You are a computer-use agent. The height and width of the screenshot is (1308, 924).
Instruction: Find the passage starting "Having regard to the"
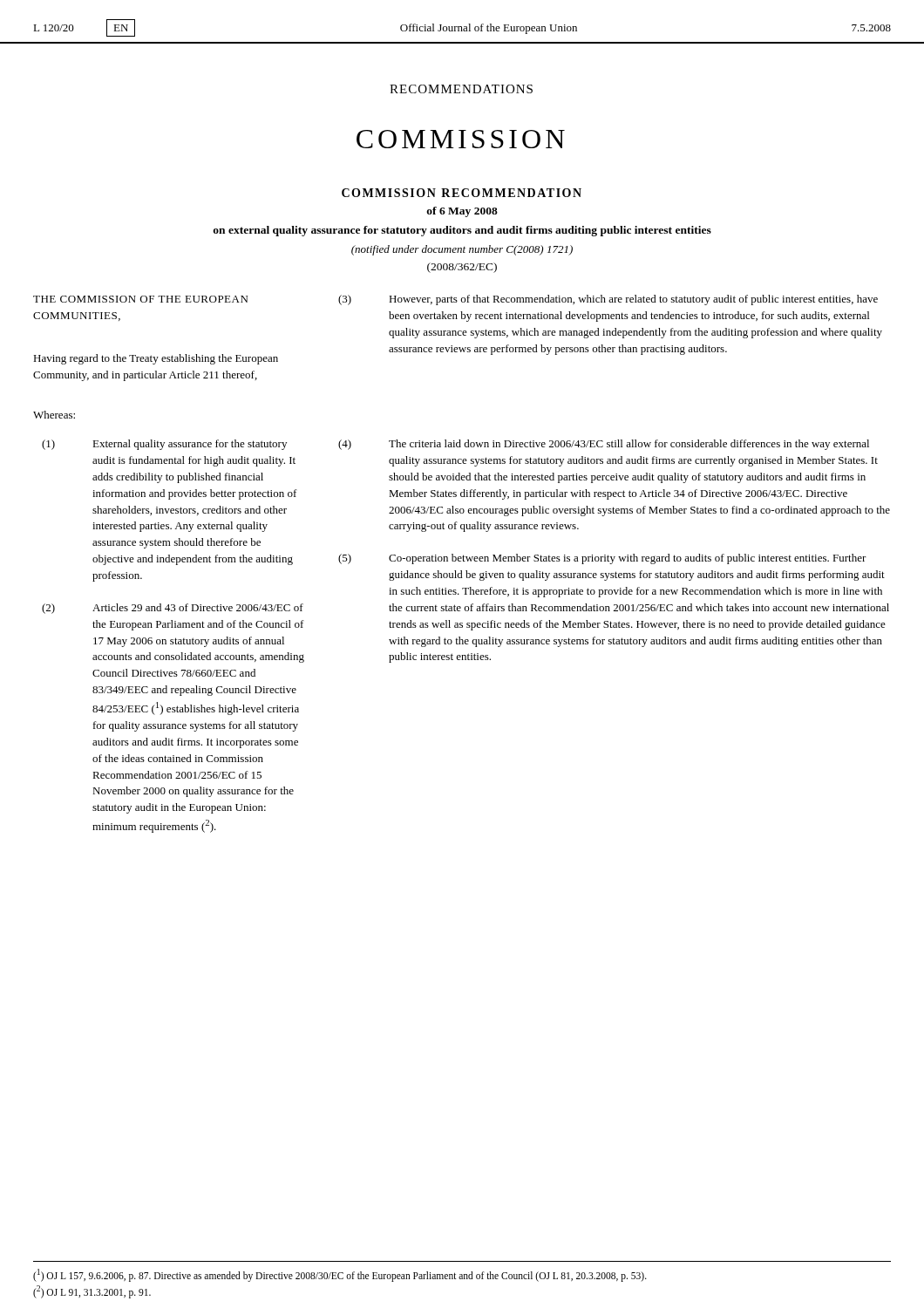(x=156, y=366)
